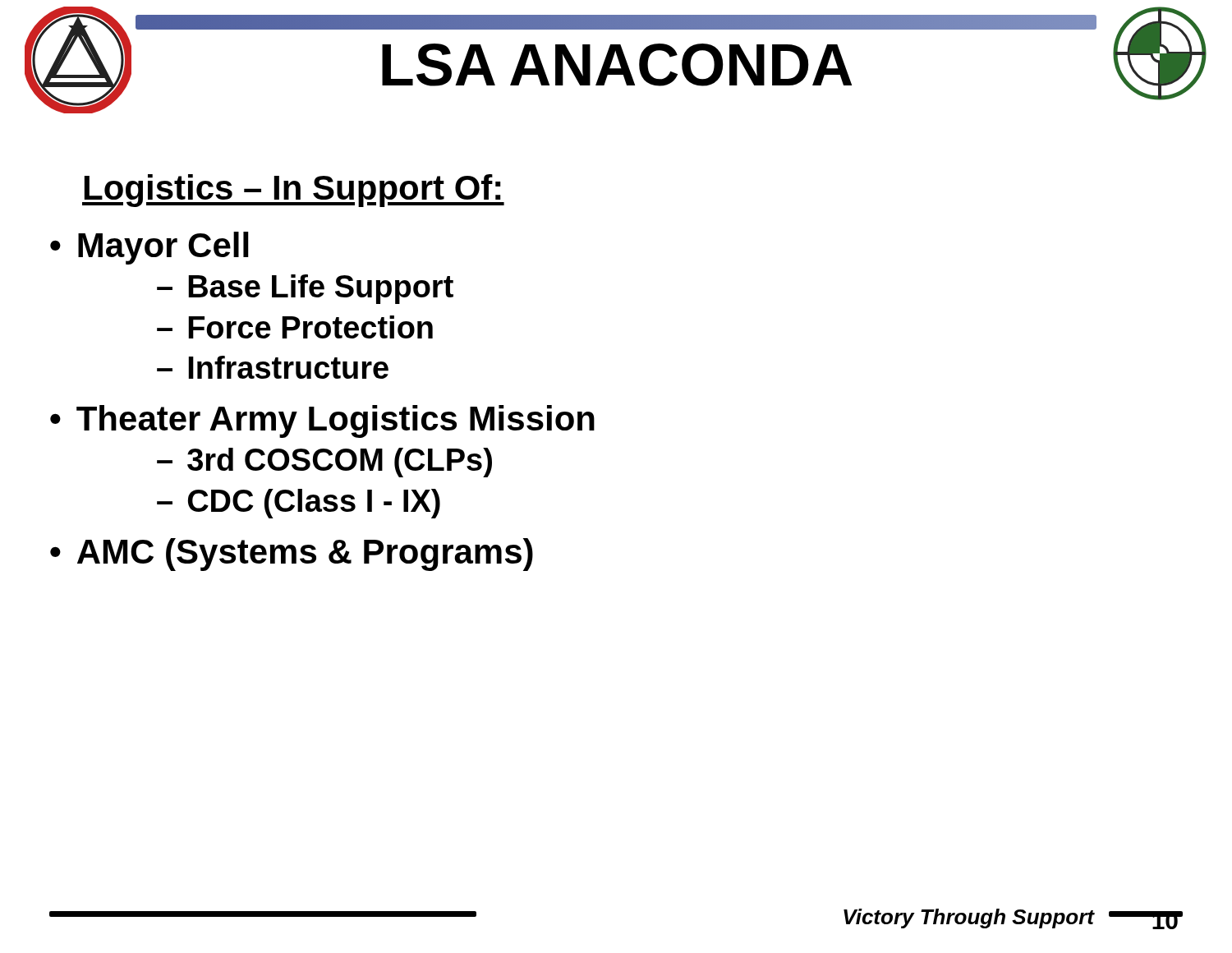This screenshot has height=953, width=1232.
Task: Navigate to the text starting "• AMC (Systems"
Action: point(292,552)
